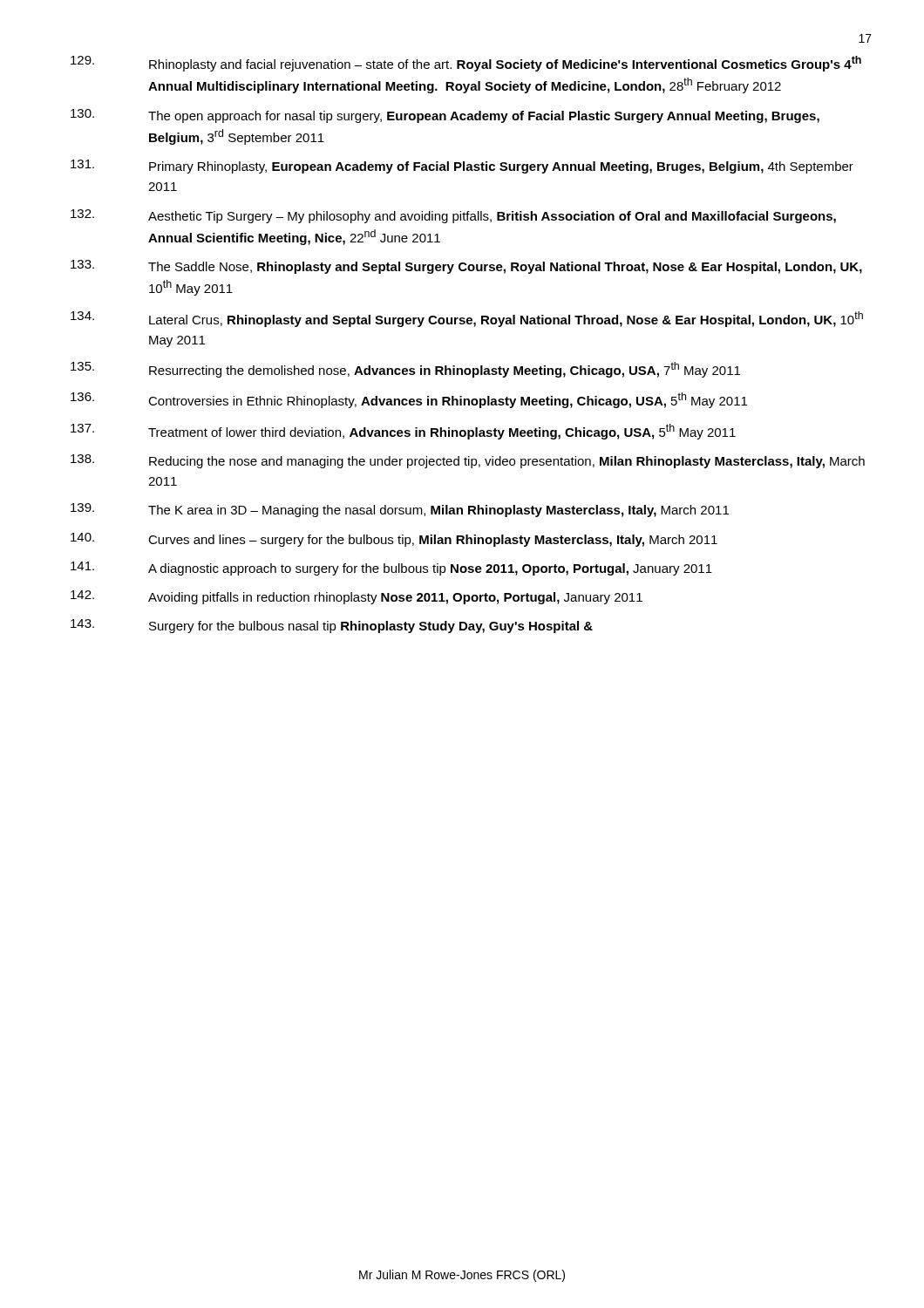Select the region starting "132. Aesthetic Tip Surgery – My philosophy"
Screen dimensions: 1308x924
point(471,226)
